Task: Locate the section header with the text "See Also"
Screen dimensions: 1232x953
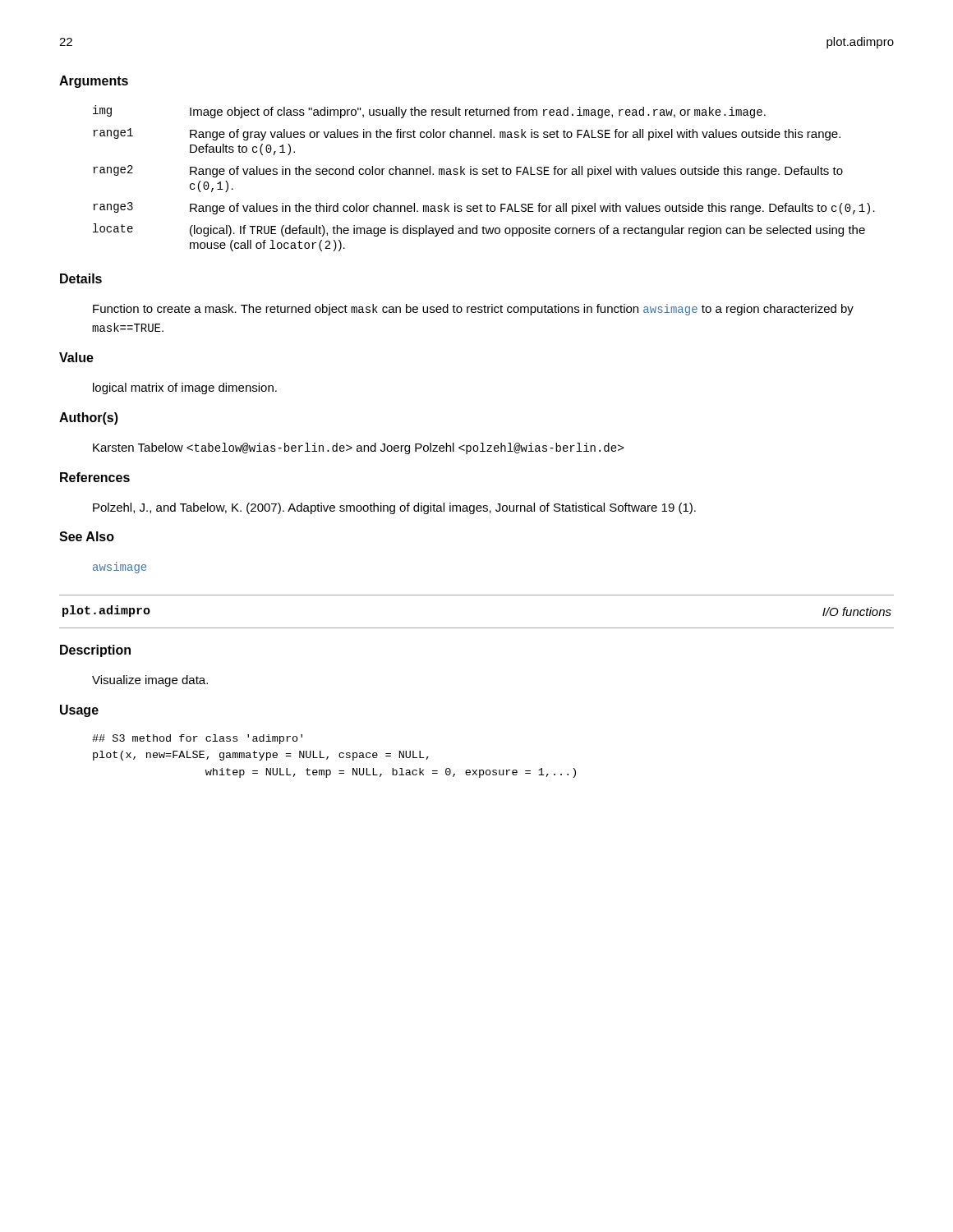Action: coord(87,537)
